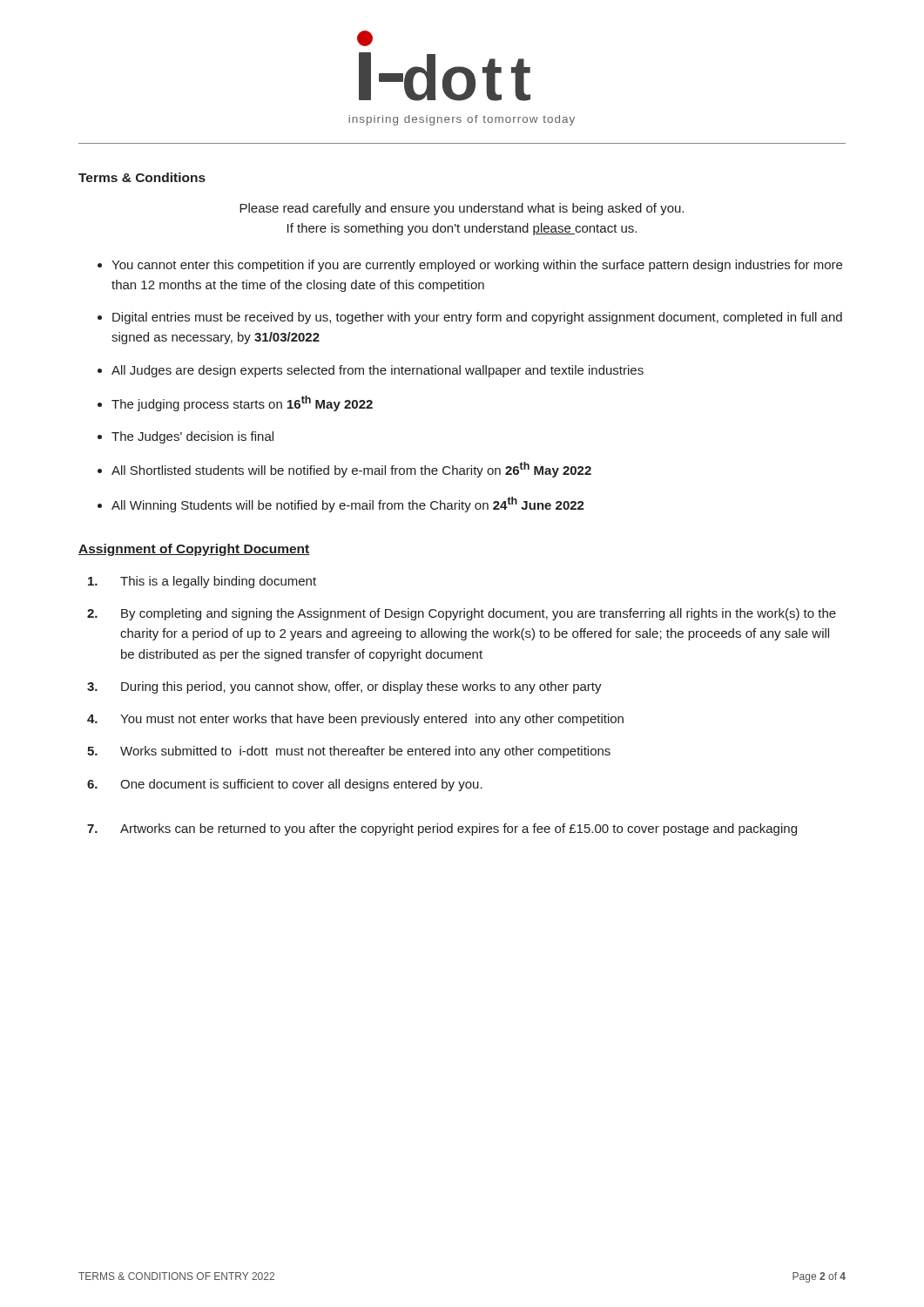
Task: Click on the text starting "Digital entries must be received by"
Action: (477, 327)
